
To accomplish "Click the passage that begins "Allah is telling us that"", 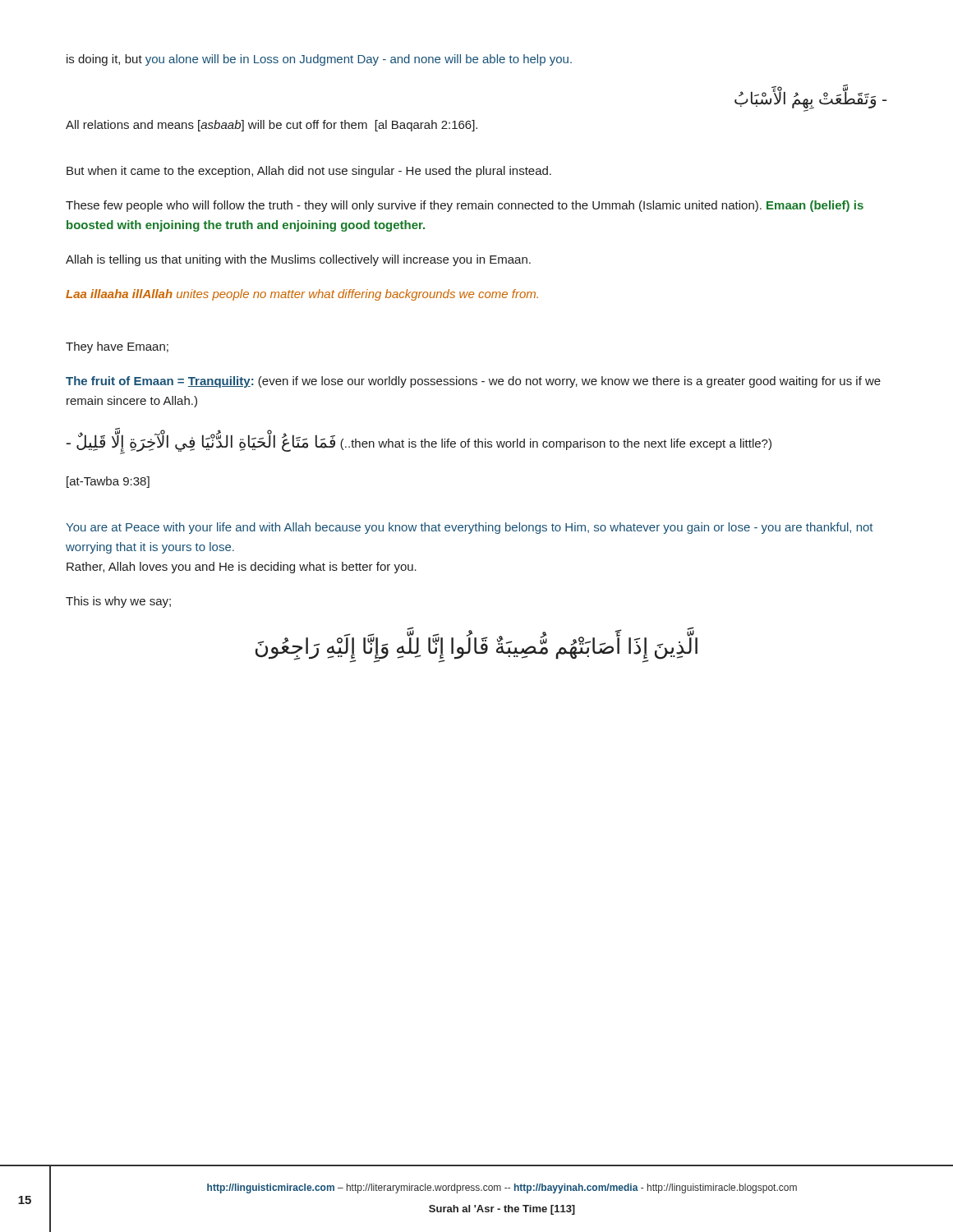I will point(299,259).
